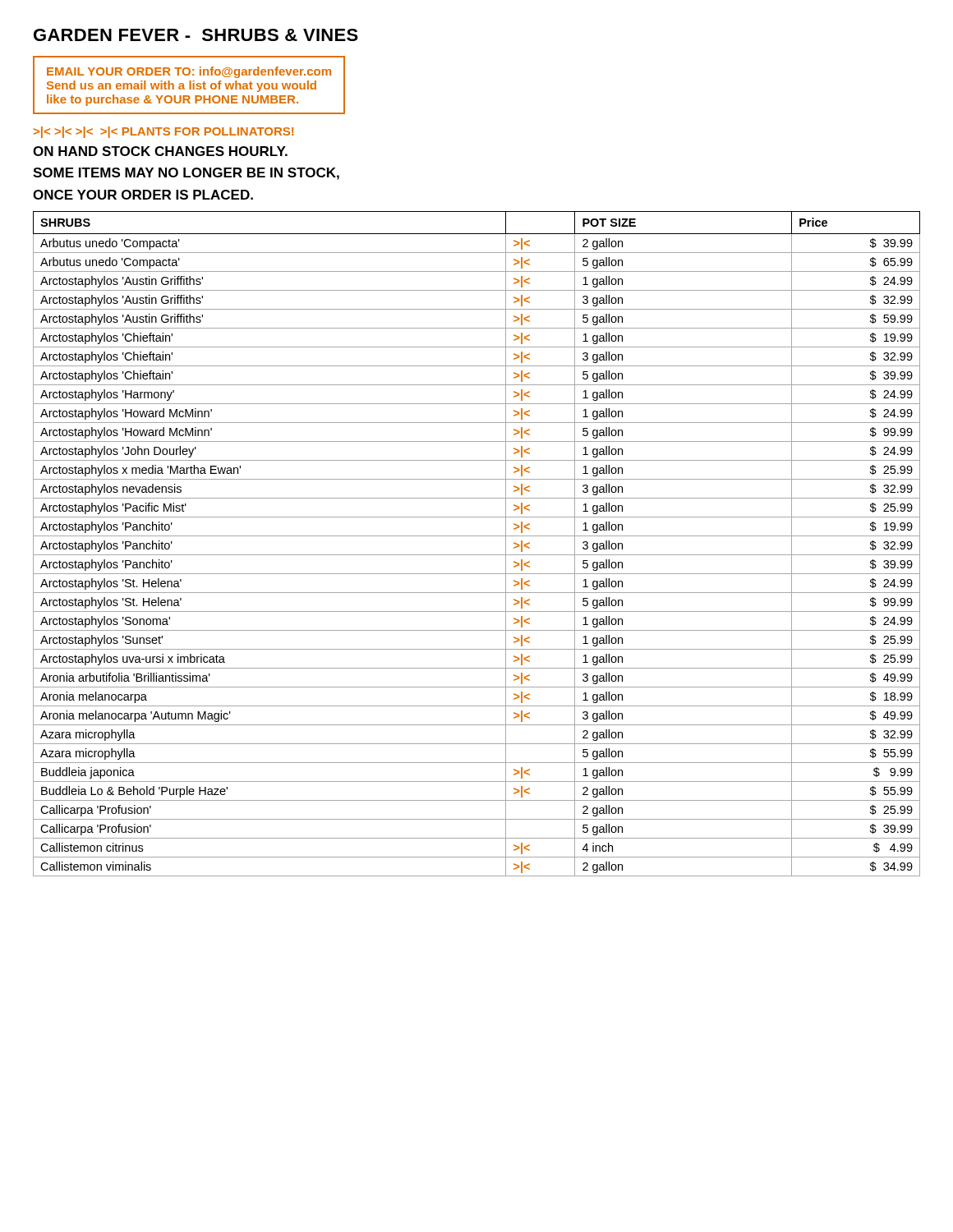Locate the block of text that opens with ">| | |"
Screen dimensions: 1232x953
[x=163, y=132]
